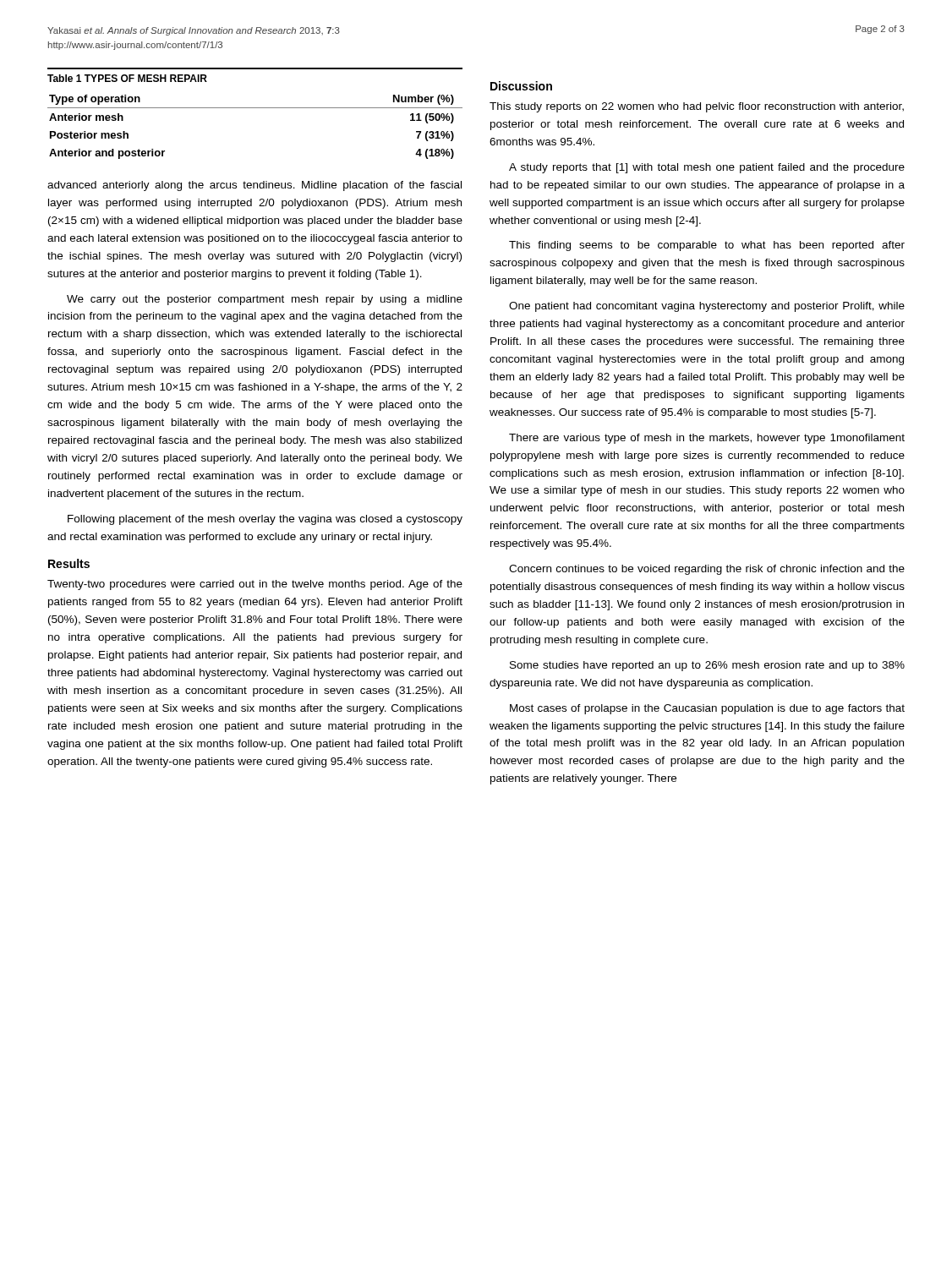Find the table that mentions "Number (%)"
Viewport: 952px width, 1268px height.
(x=255, y=115)
